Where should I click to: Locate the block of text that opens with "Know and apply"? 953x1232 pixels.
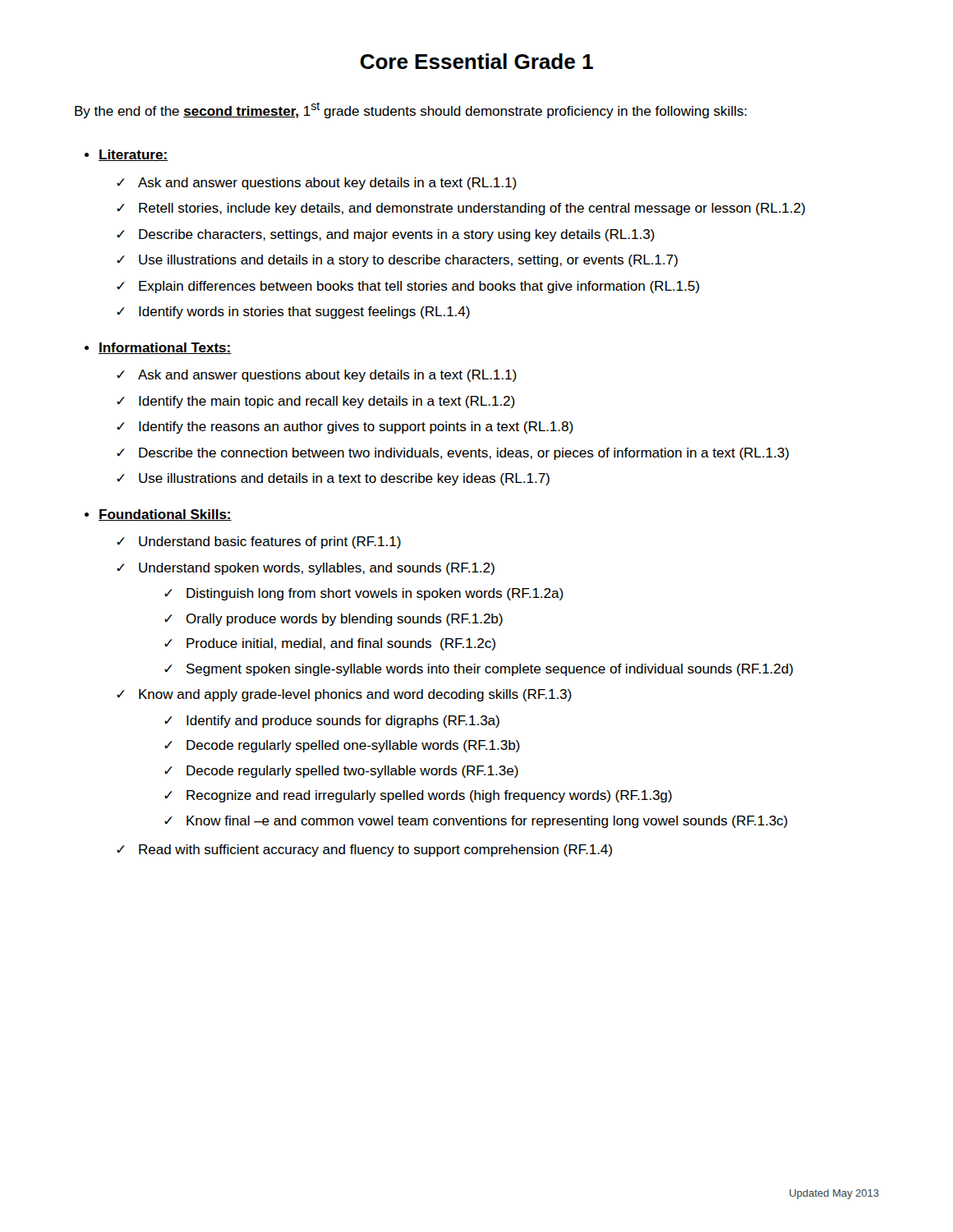tap(509, 759)
